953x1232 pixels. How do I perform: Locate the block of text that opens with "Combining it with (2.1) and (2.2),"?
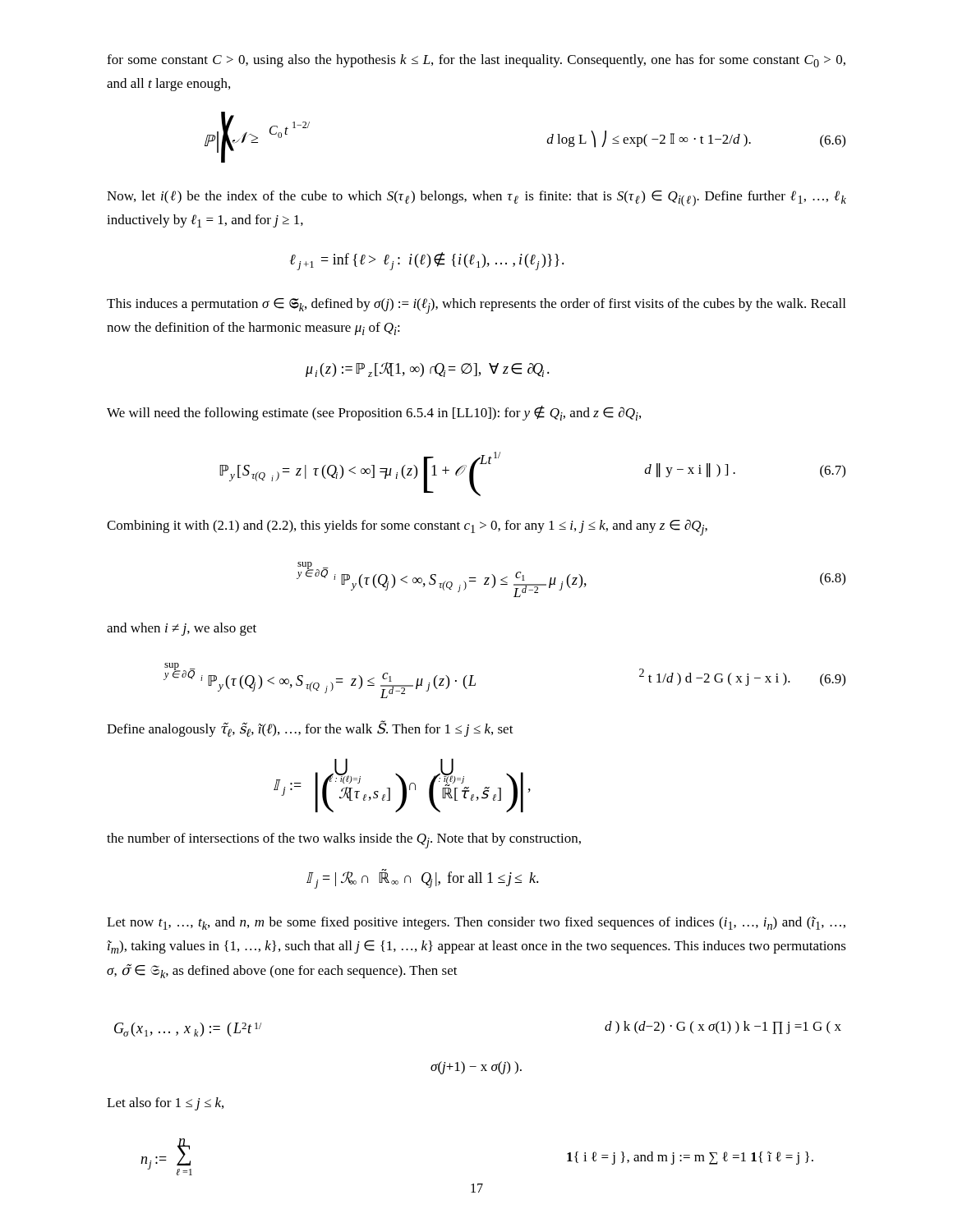407,527
